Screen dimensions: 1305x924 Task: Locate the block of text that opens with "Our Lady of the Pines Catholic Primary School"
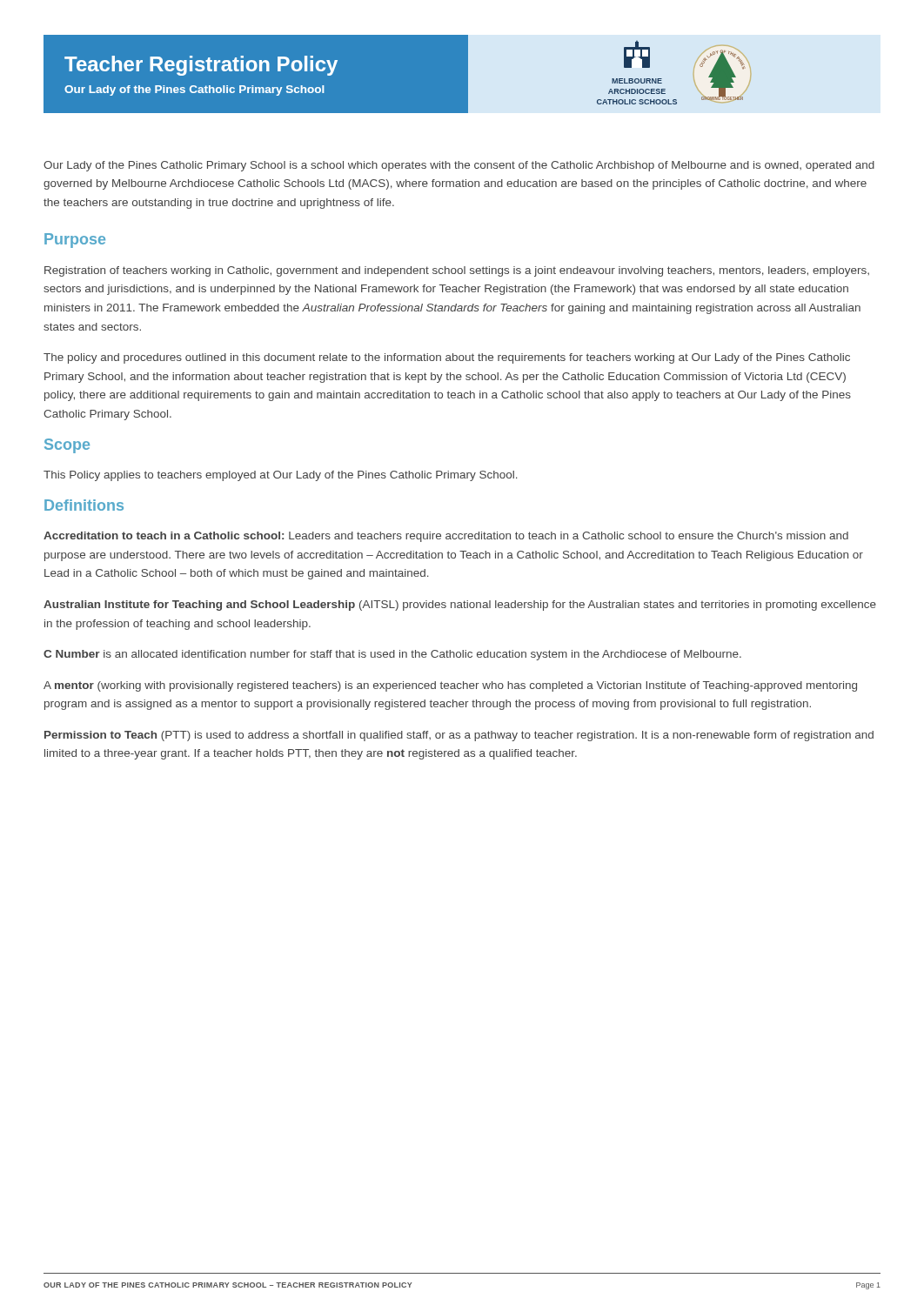(462, 183)
